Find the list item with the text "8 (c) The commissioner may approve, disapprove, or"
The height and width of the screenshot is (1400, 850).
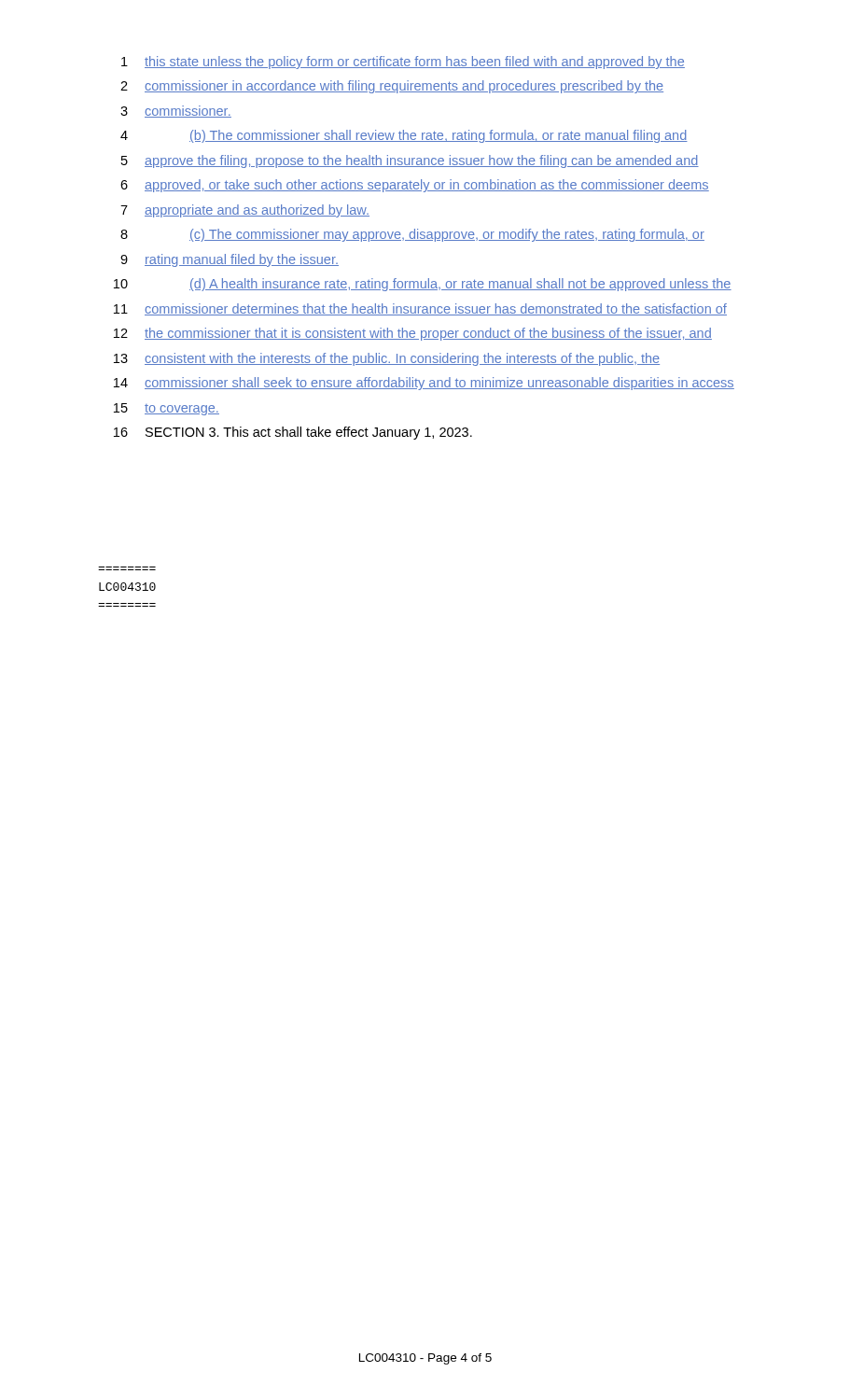tap(444, 235)
